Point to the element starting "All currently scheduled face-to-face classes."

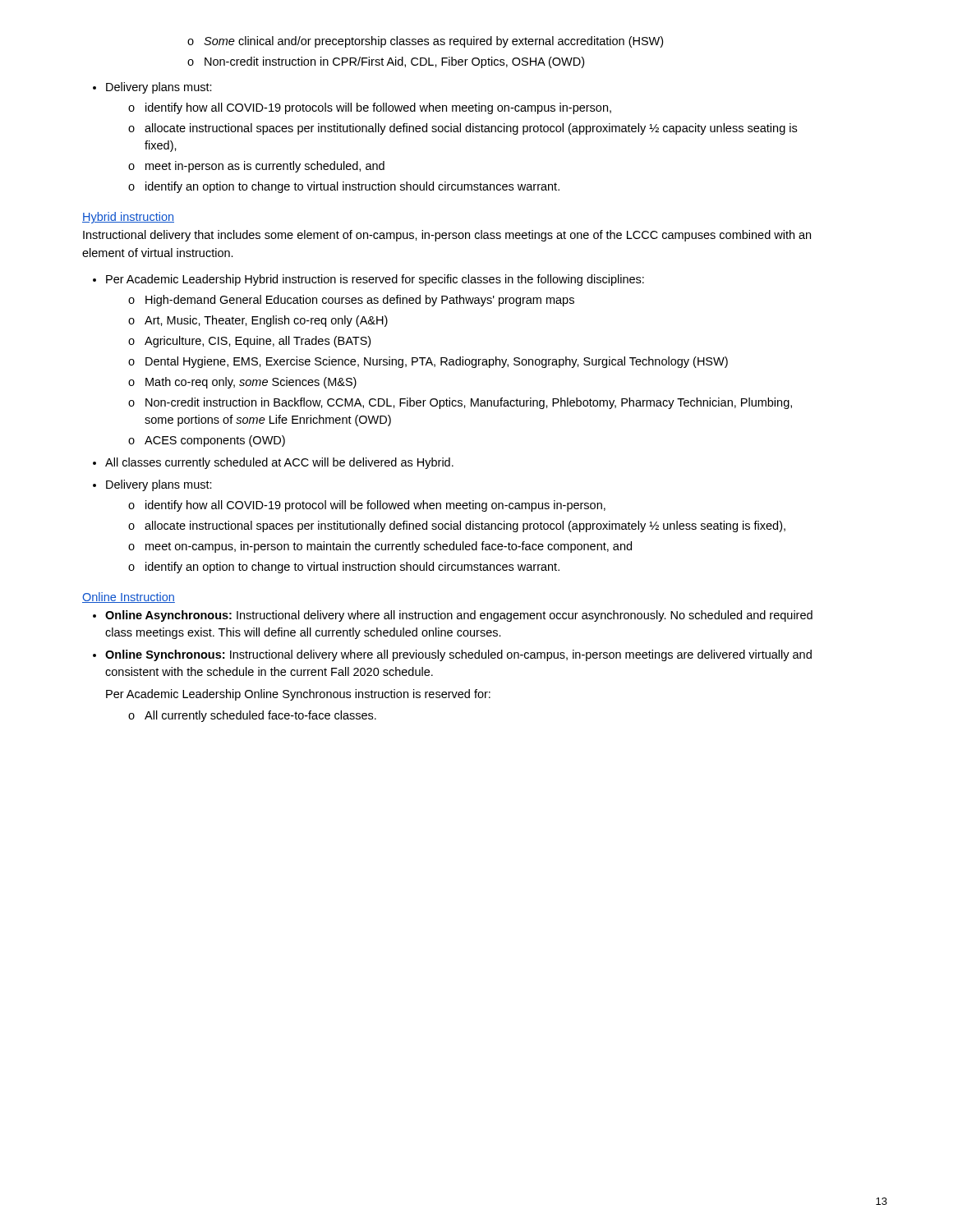tap(252, 716)
